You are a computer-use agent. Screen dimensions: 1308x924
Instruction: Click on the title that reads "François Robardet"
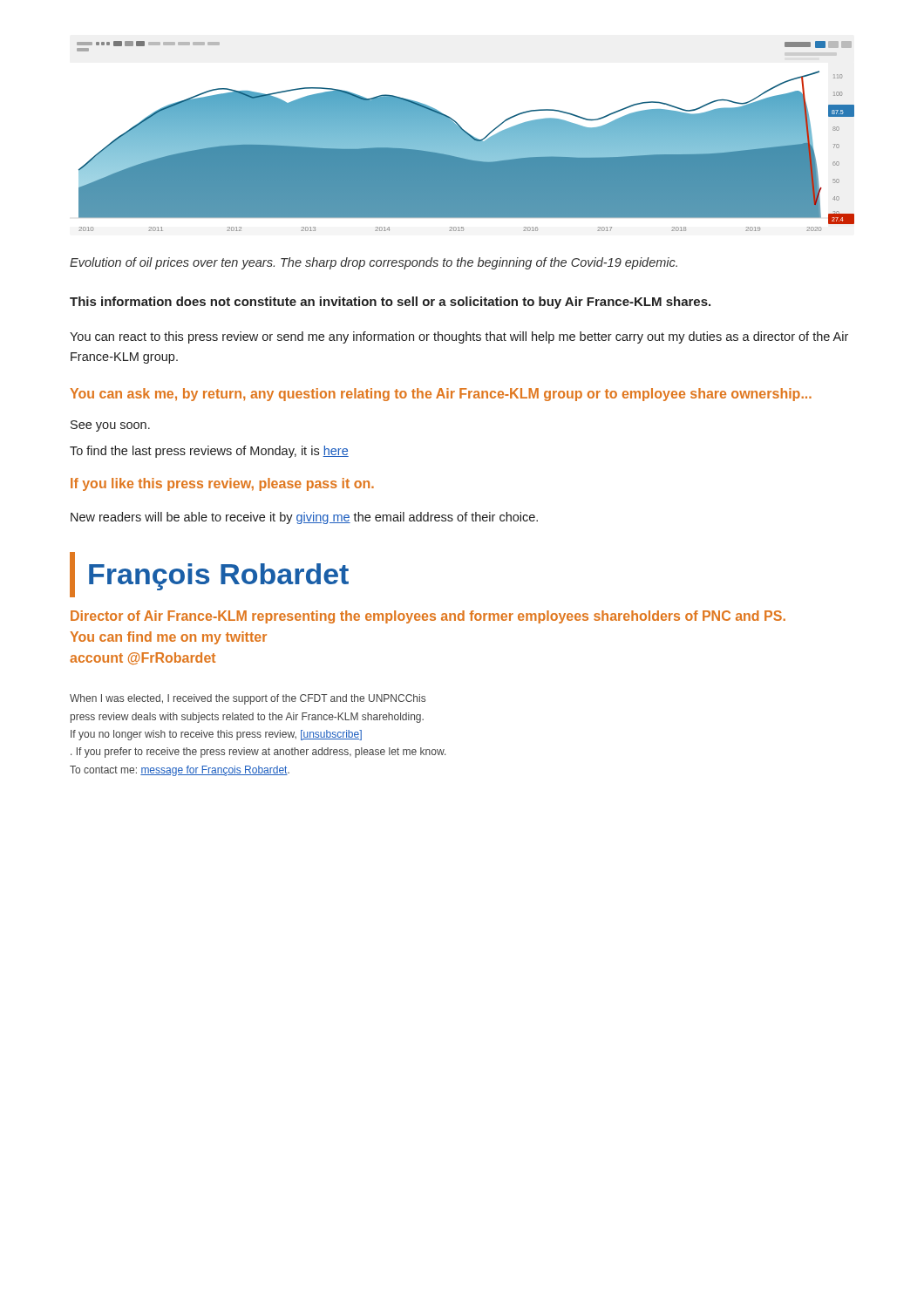(x=209, y=575)
